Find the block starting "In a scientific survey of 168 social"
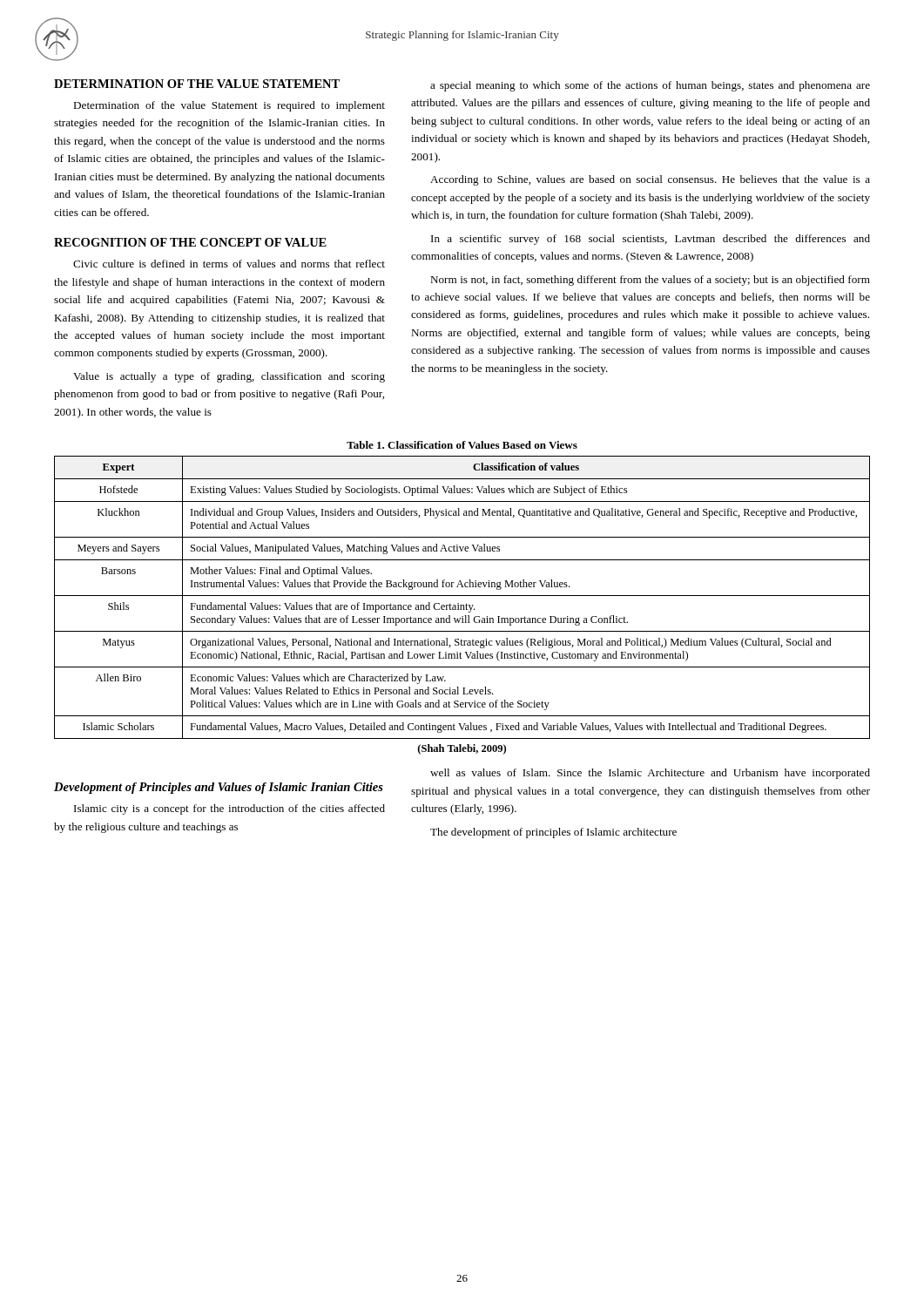The image size is (924, 1307). pyautogui.click(x=641, y=247)
